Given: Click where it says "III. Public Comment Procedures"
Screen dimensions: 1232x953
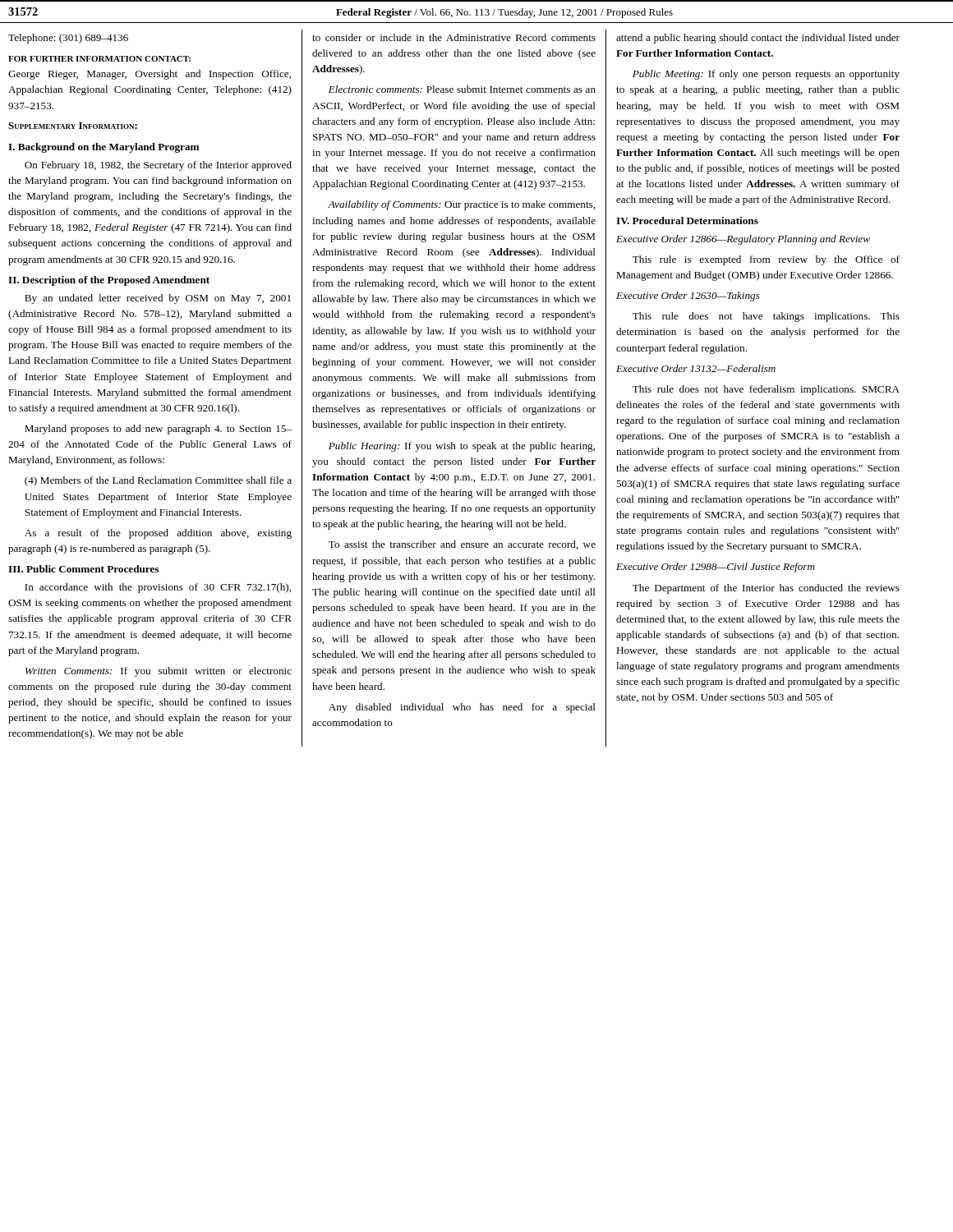Looking at the screenshot, I should (84, 569).
